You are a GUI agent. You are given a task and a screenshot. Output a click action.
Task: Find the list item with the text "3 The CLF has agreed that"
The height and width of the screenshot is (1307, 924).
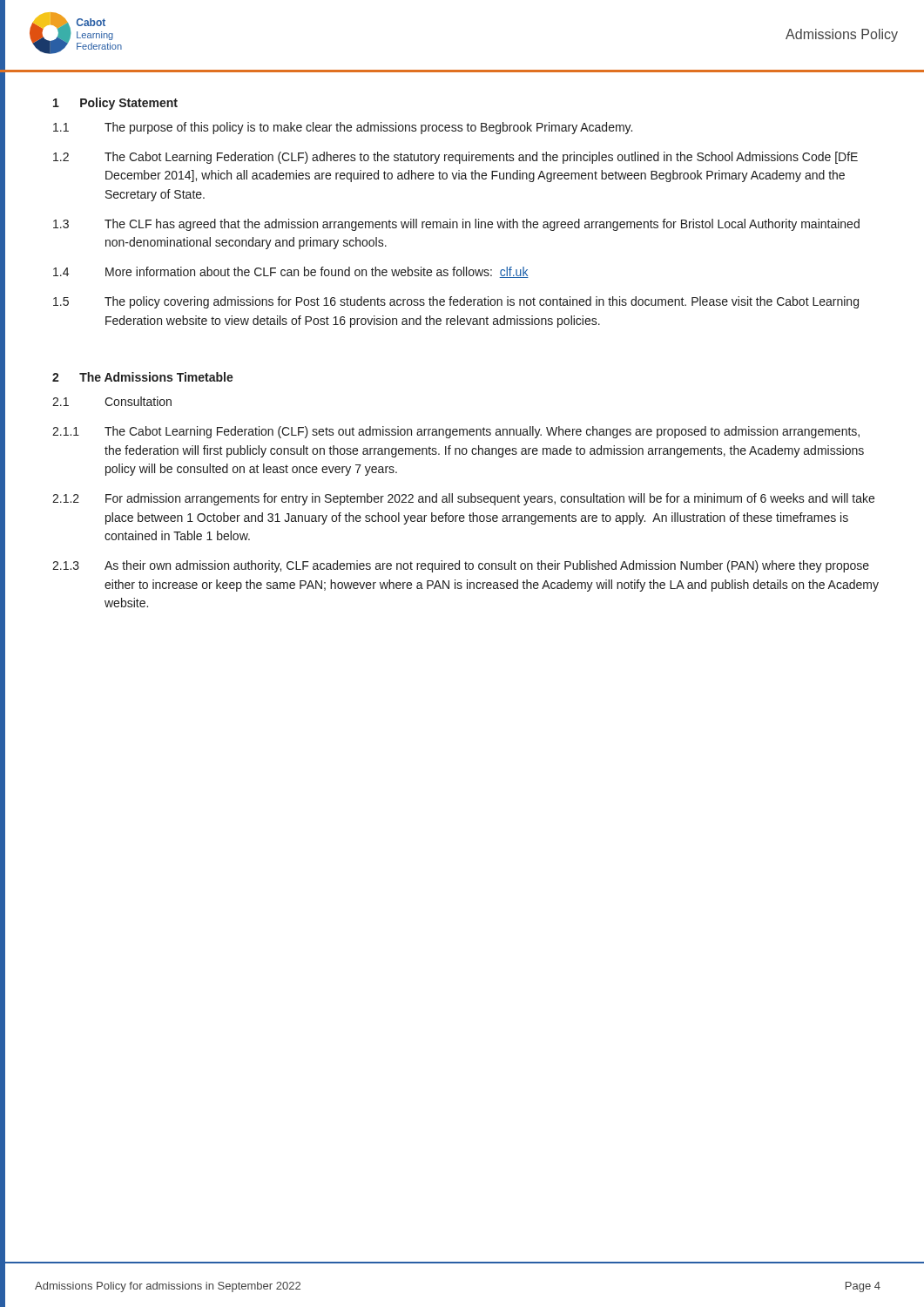coord(466,234)
